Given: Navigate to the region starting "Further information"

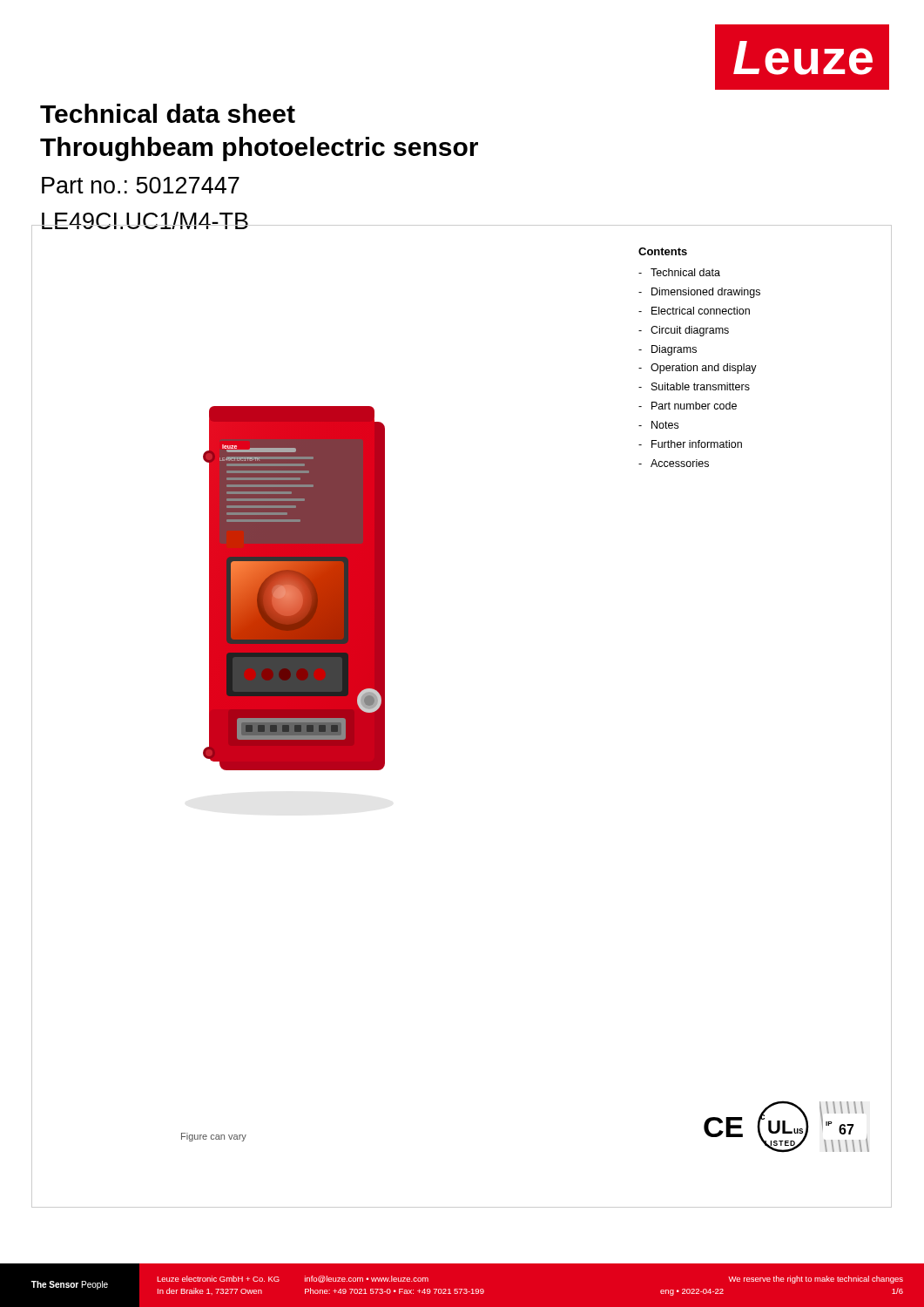Looking at the screenshot, I should click(690, 445).
